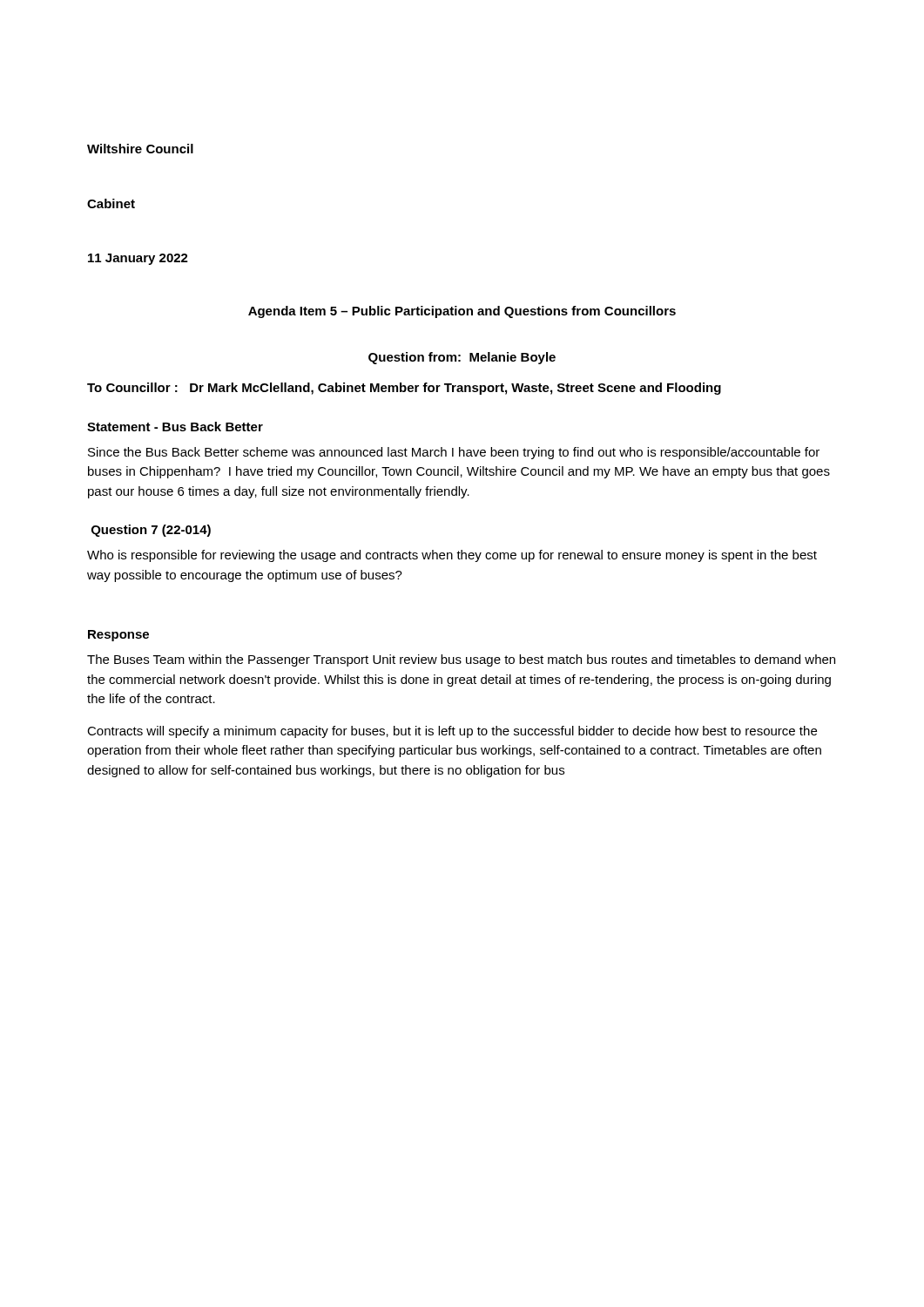Navigate to the text starting "To Councillor : Dr"

point(404,387)
